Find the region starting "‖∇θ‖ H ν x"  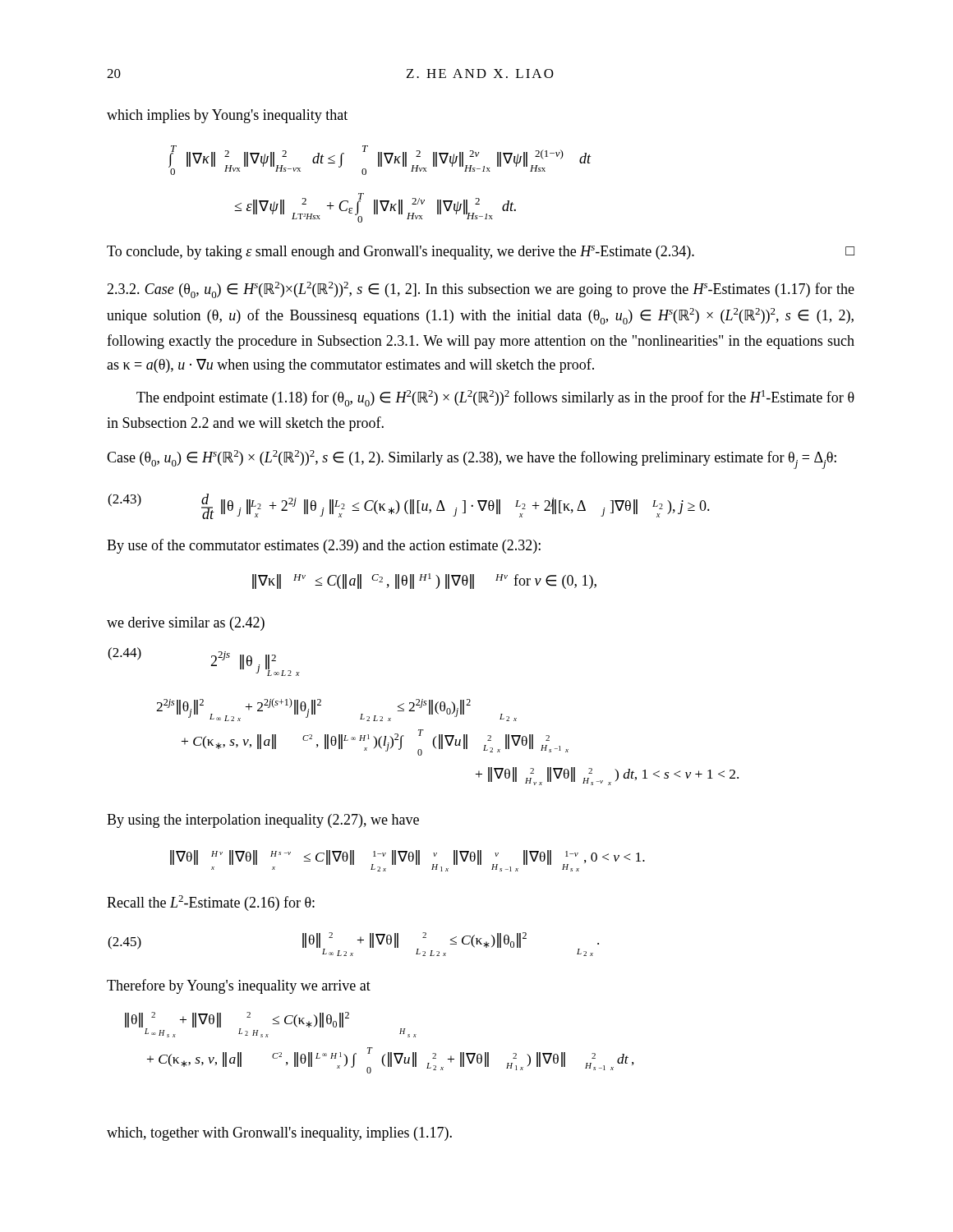(x=481, y=856)
